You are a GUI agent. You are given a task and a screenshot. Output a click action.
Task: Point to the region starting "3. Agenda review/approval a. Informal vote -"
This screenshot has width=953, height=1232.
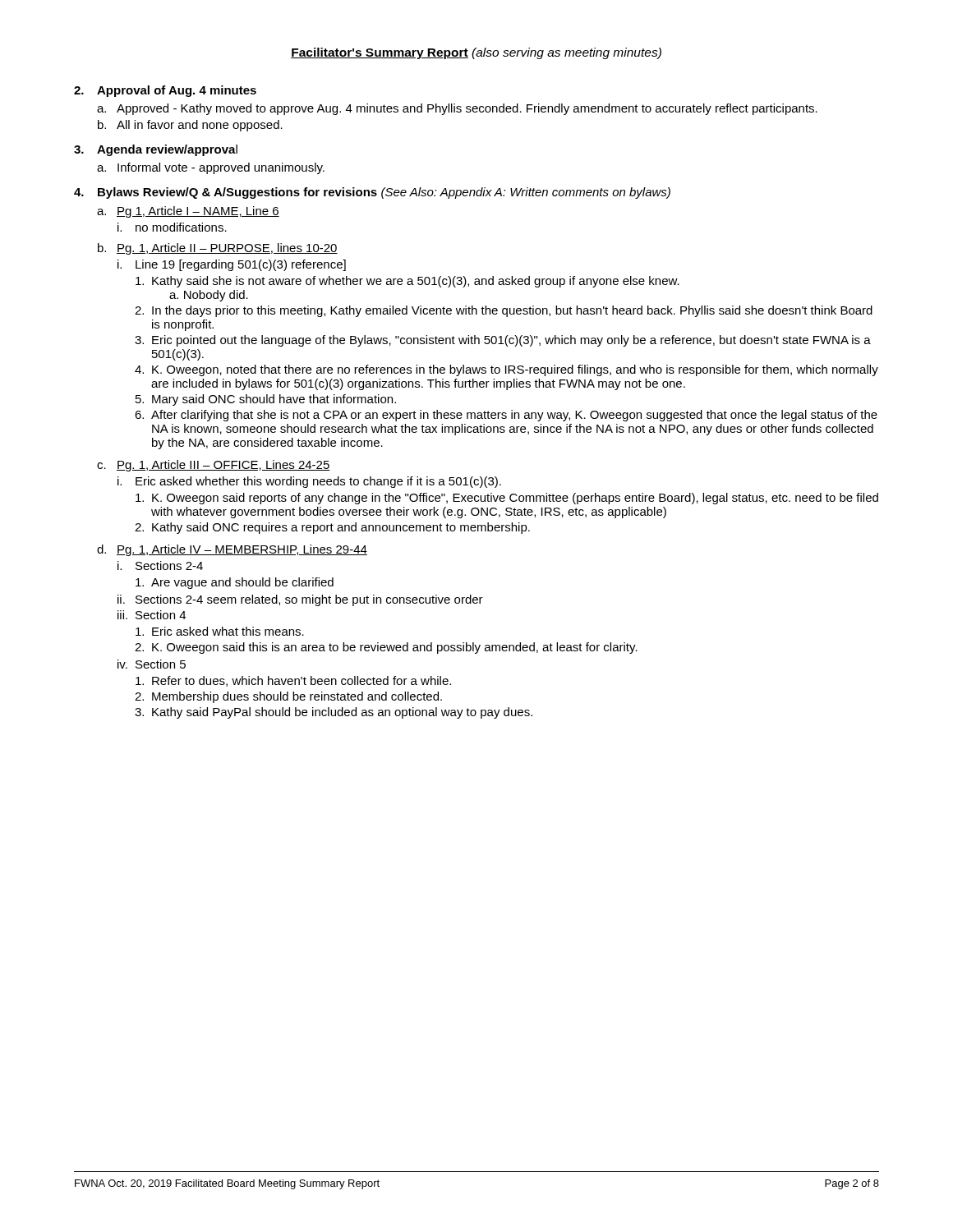pos(156,150)
